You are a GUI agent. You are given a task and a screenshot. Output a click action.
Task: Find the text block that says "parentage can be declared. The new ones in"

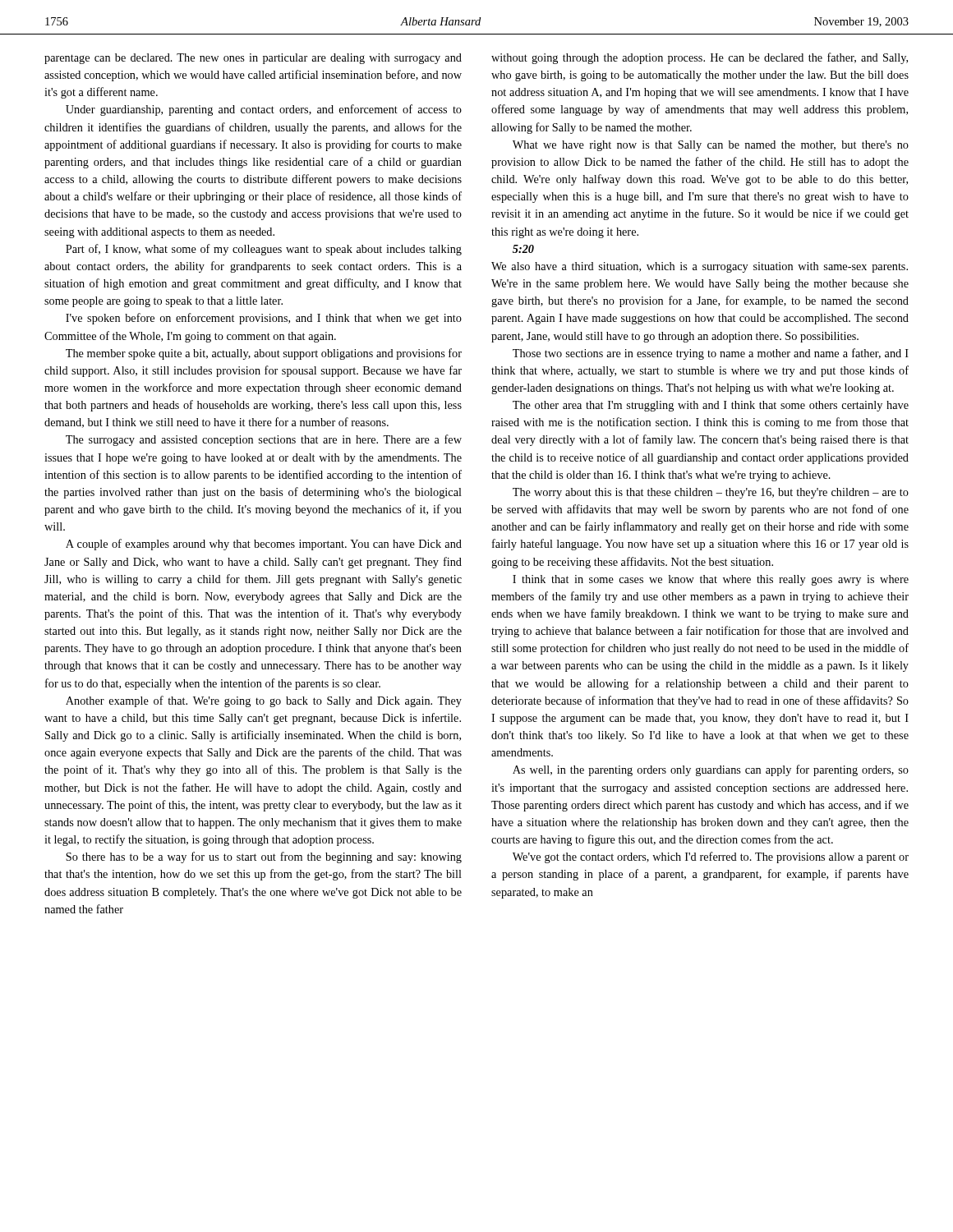point(253,484)
